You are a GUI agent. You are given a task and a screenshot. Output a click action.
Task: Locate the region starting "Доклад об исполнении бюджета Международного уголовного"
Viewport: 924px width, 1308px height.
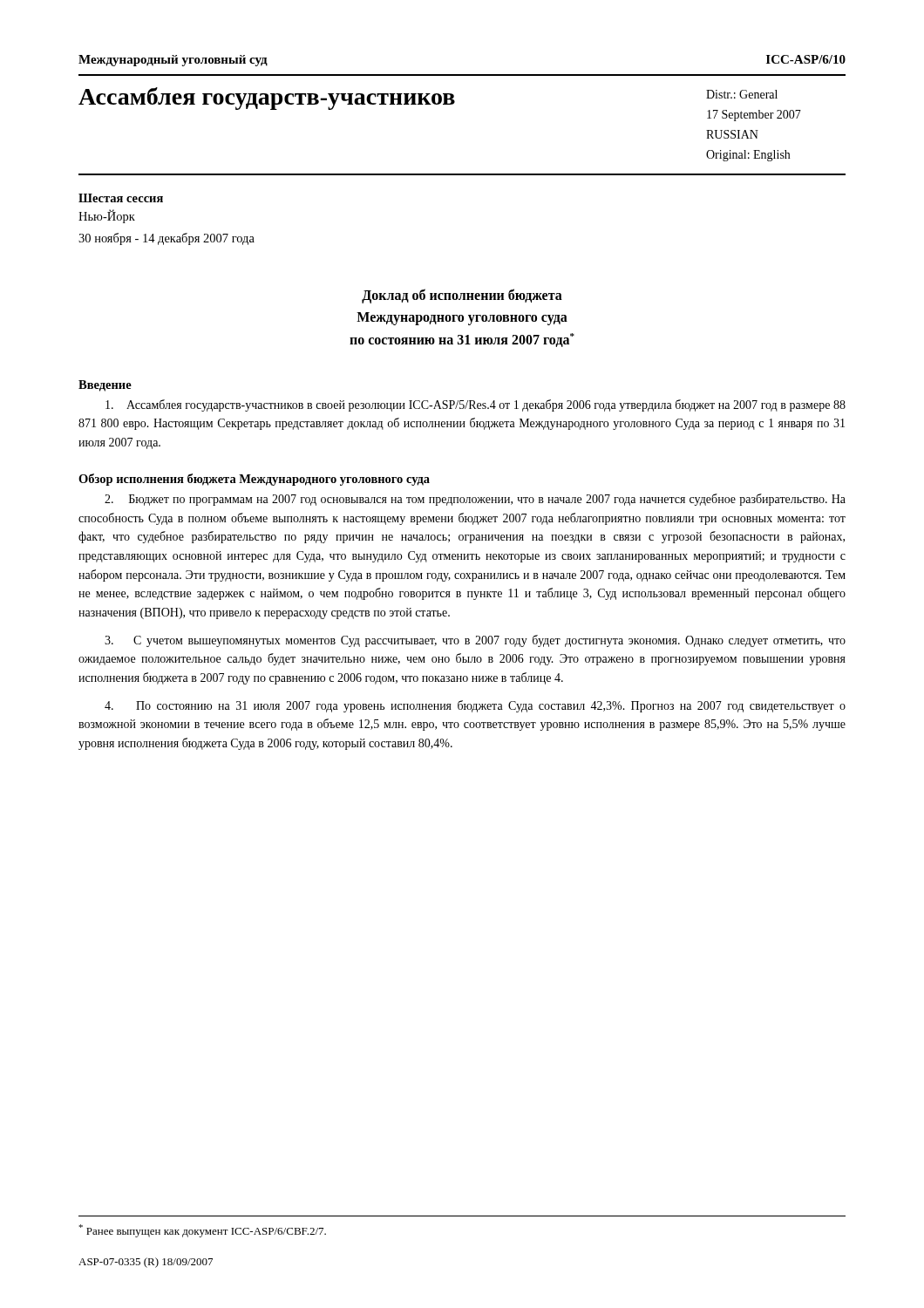[x=462, y=317]
